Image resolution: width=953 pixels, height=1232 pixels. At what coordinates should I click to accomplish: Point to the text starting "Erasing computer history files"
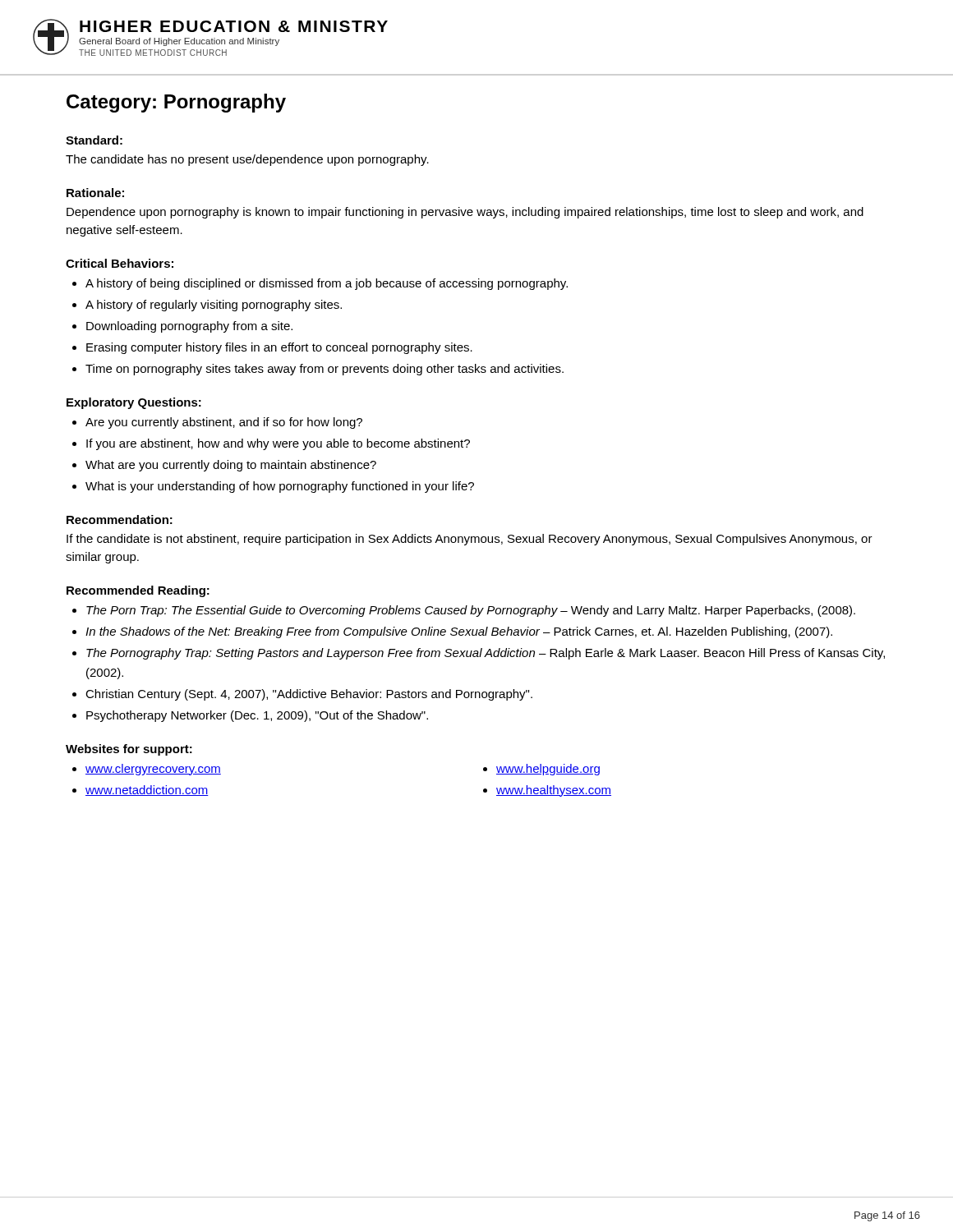pos(279,347)
